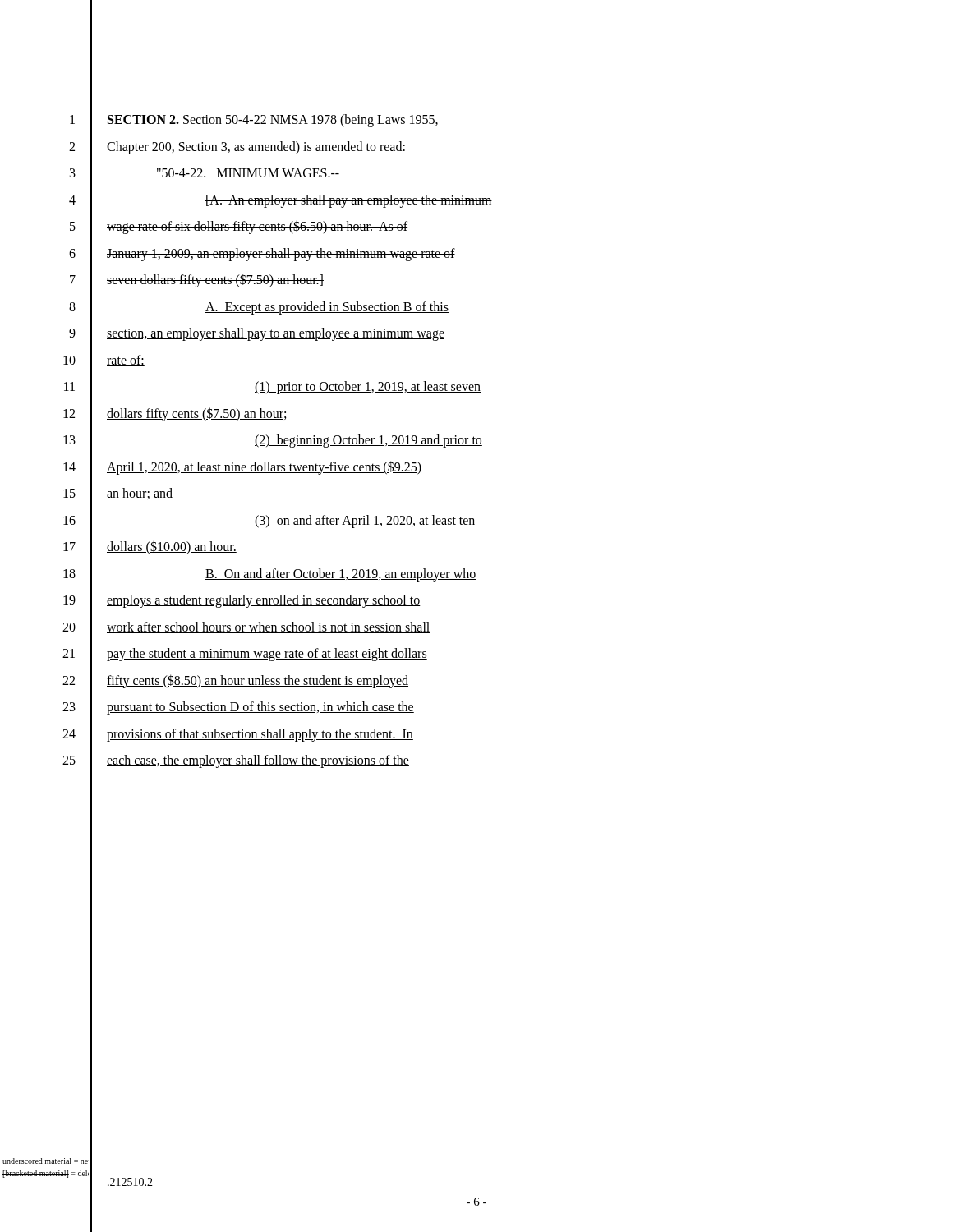Viewport: 953px width, 1232px height.
Task: Select the list item containing "fifty cents ($8.50) an hour unless"
Action: coord(258,680)
